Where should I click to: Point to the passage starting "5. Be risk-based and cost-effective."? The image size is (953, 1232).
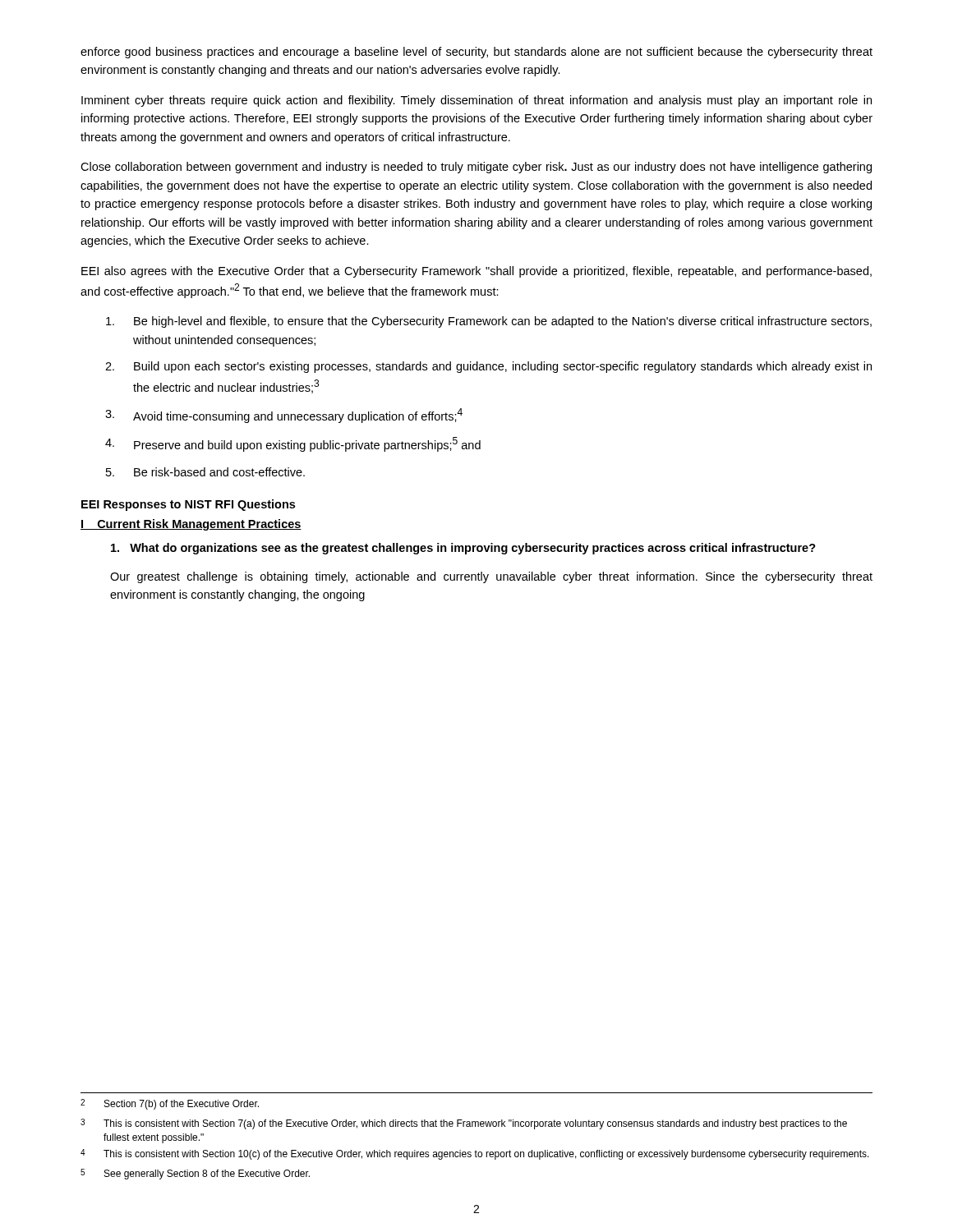coord(205,472)
